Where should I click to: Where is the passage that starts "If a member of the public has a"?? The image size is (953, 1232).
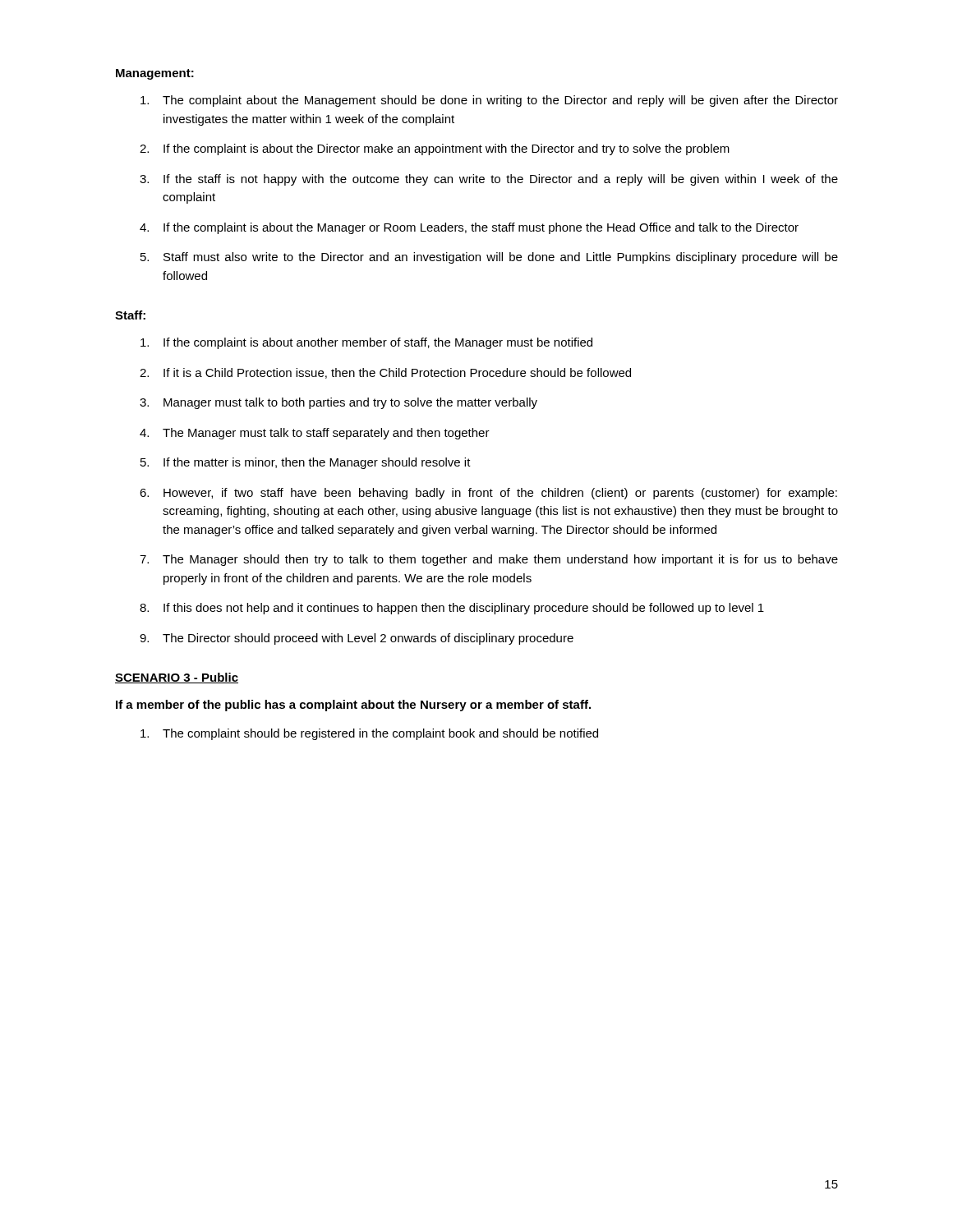coord(353,704)
